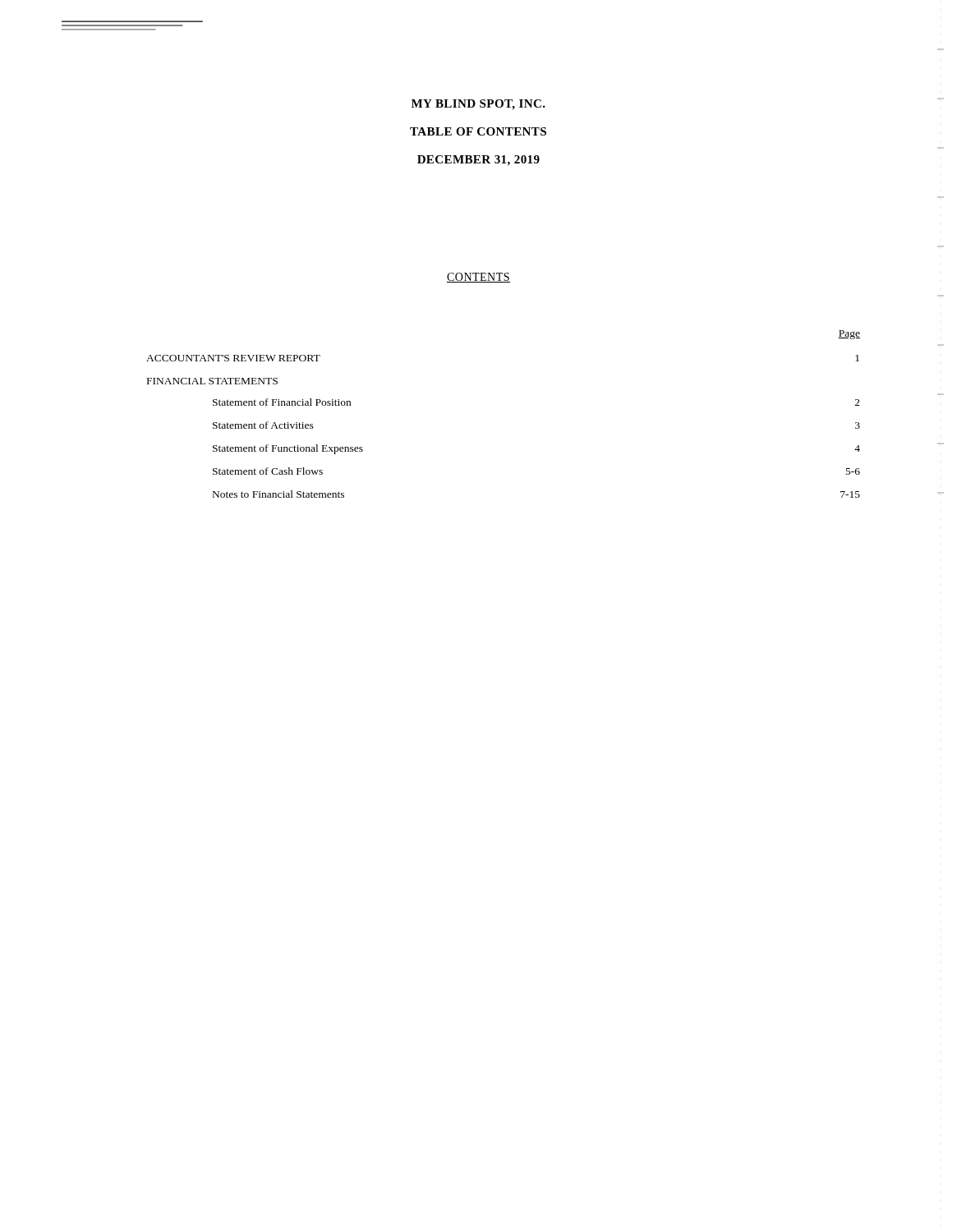Click a table
The height and width of the screenshot is (1232, 957).
(x=503, y=416)
